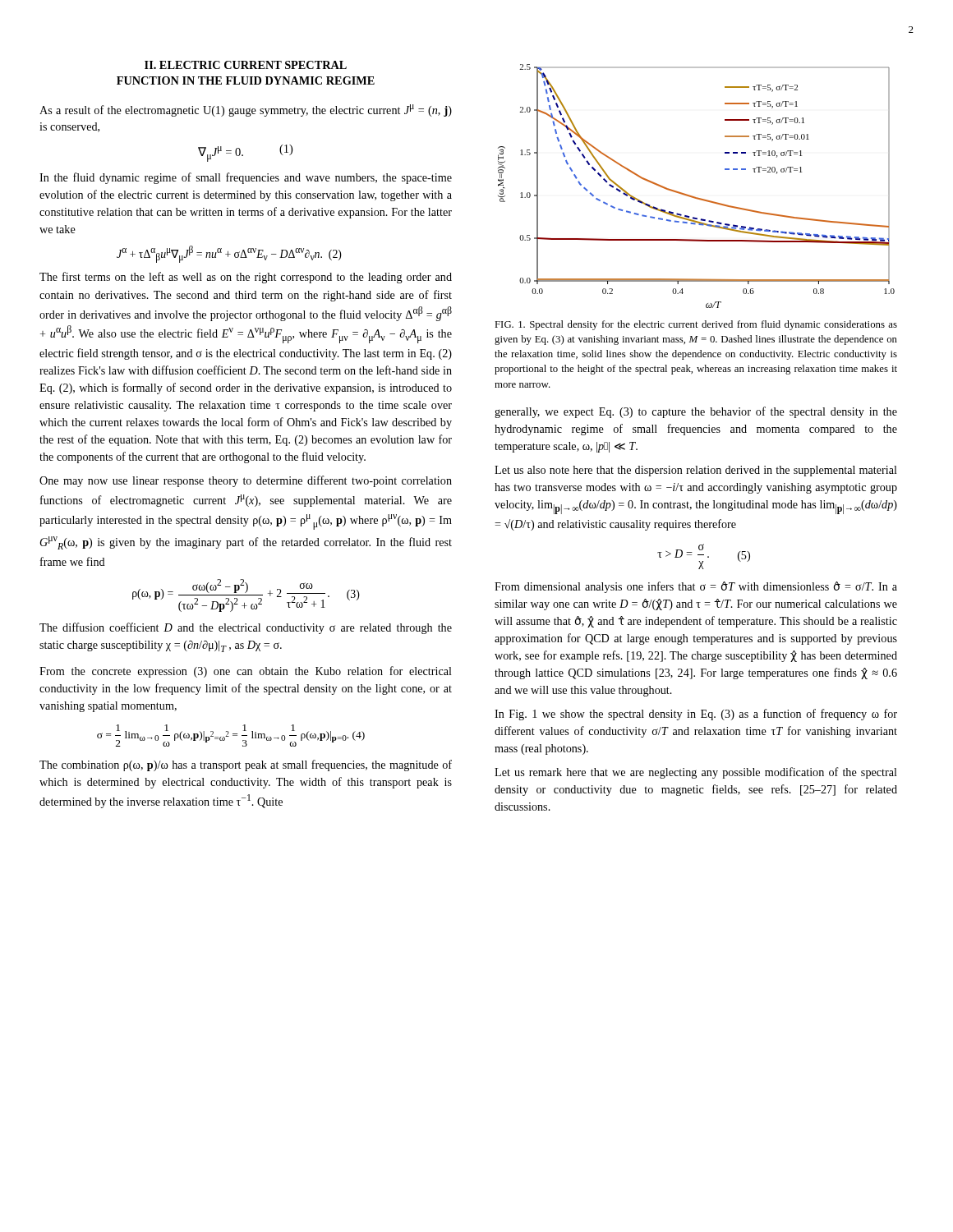
Task: Where is the passage that starts "In Fig. 1 we show the spectral"?
Action: [x=696, y=731]
